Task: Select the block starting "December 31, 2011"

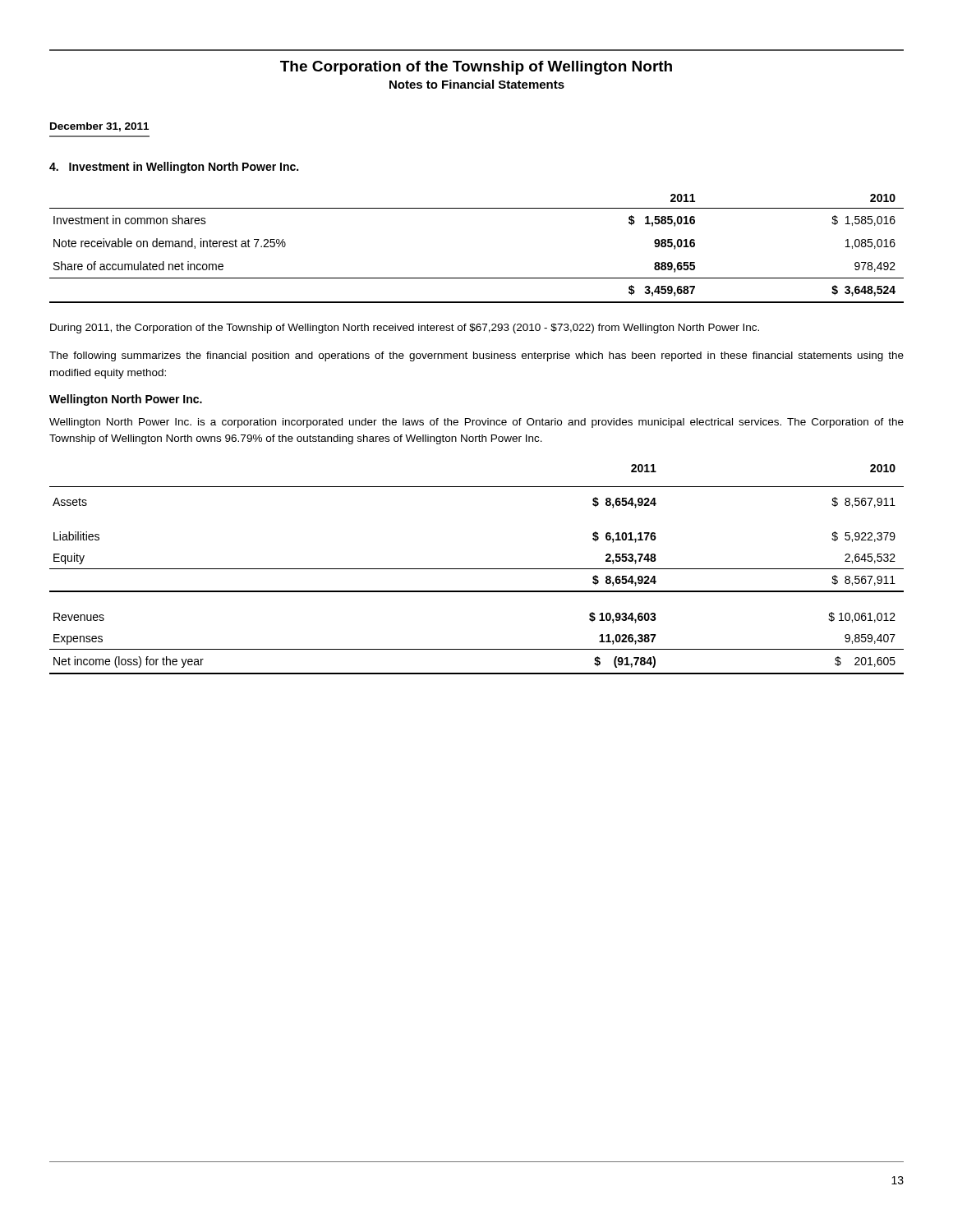Action: click(99, 126)
